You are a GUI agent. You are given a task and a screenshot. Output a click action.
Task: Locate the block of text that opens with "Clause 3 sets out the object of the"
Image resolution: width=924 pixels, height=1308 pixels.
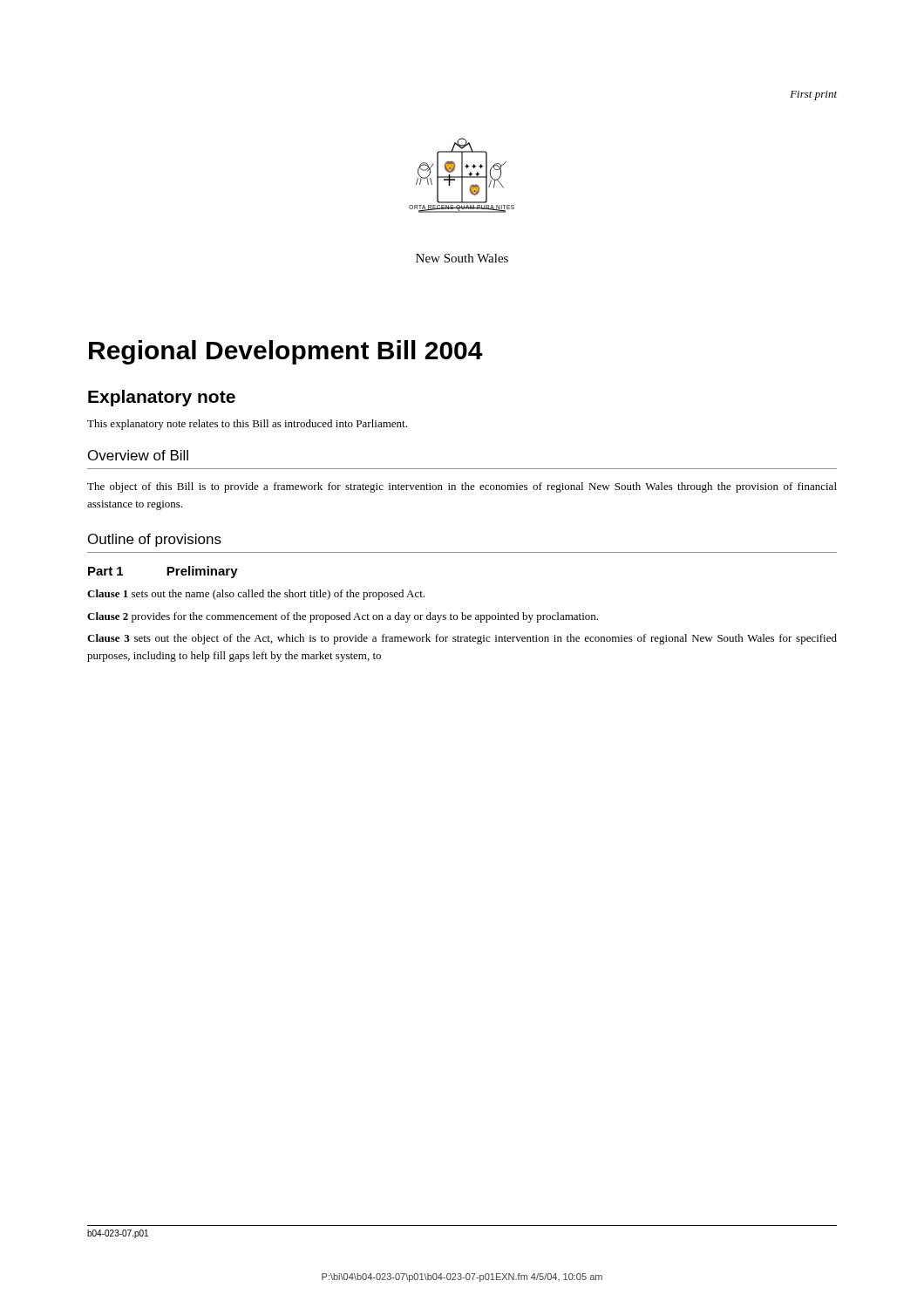pyautogui.click(x=462, y=647)
